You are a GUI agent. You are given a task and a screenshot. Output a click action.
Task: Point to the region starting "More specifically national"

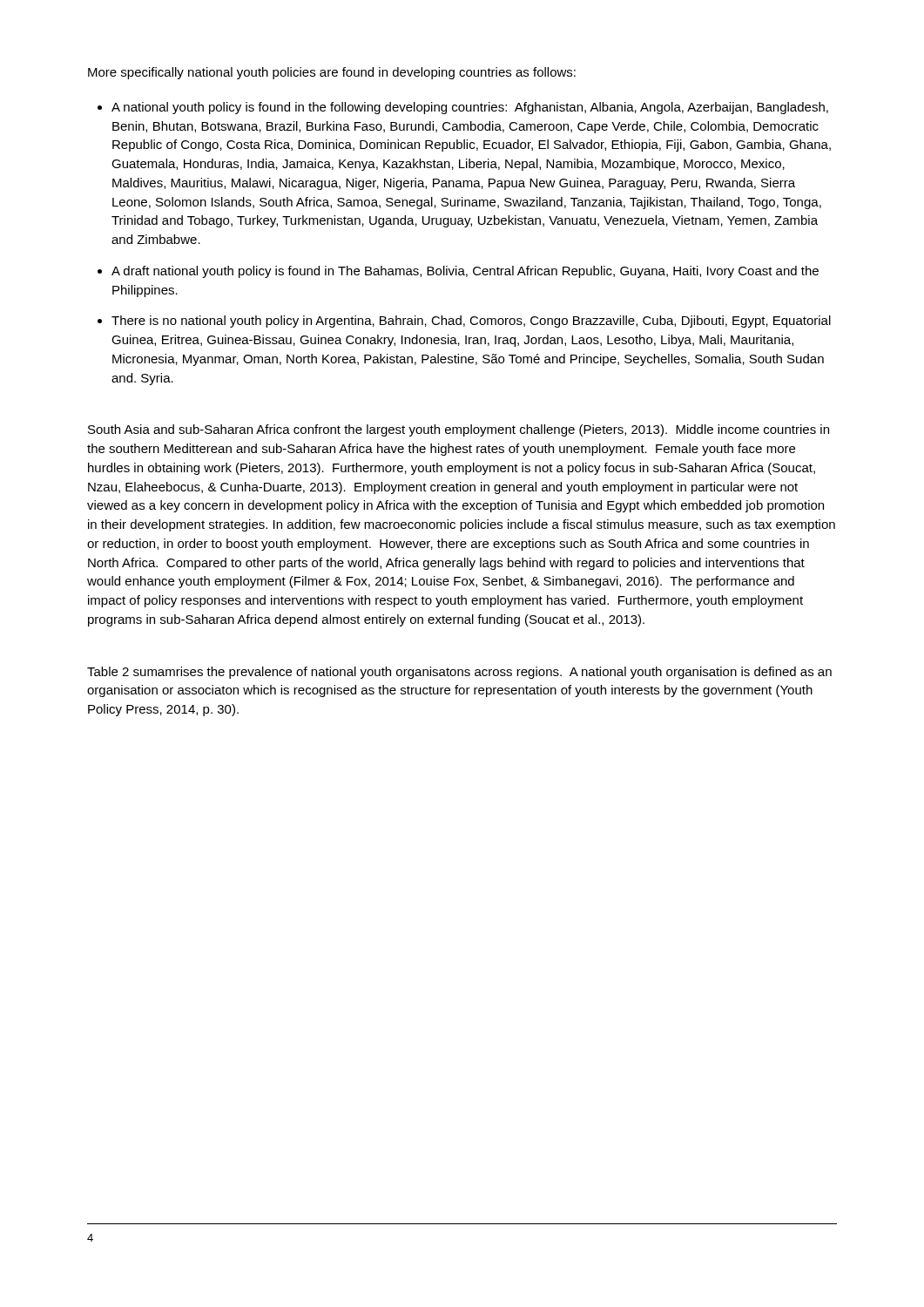(332, 72)
